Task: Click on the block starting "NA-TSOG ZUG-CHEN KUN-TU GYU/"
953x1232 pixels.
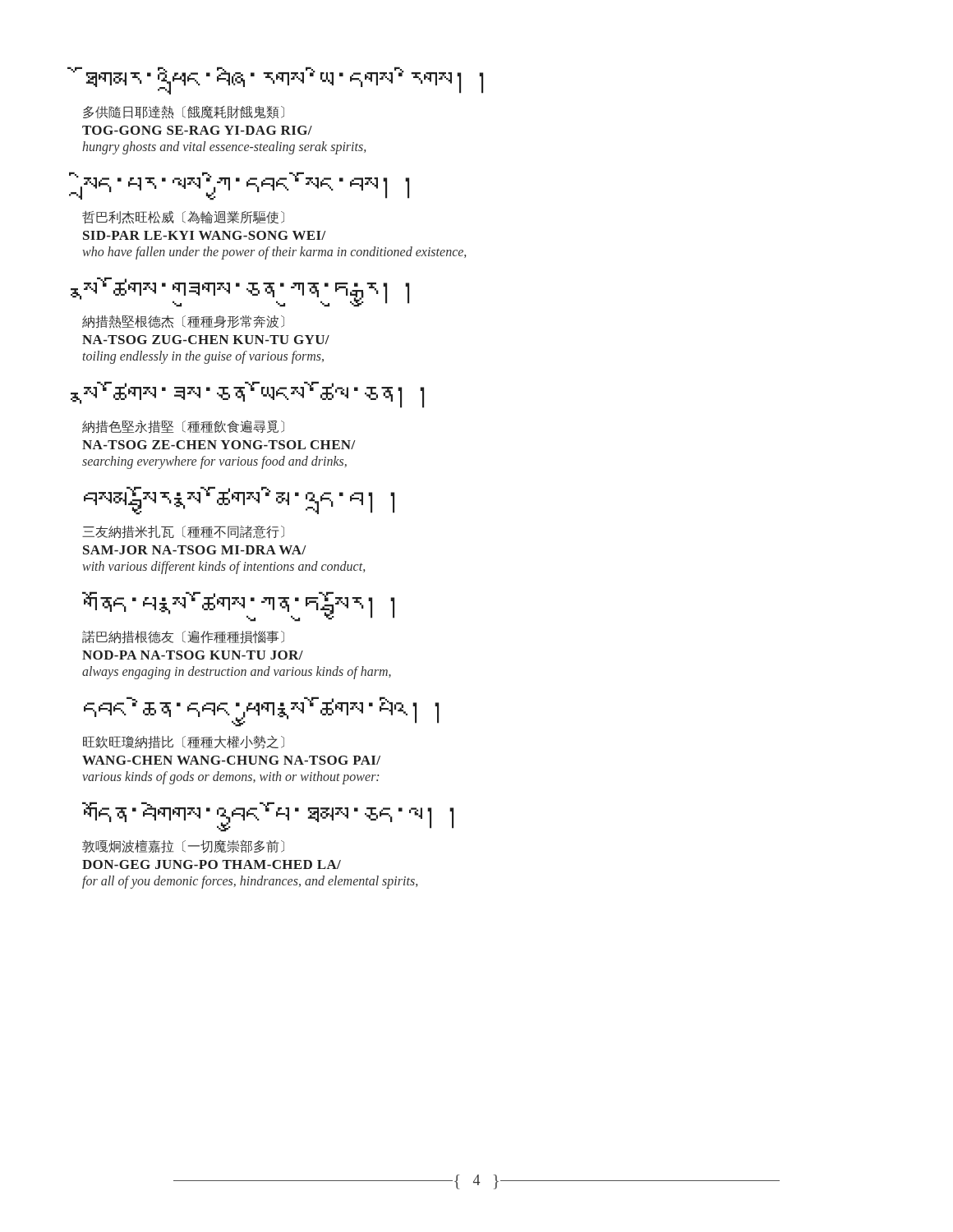Action: (206, 340)
